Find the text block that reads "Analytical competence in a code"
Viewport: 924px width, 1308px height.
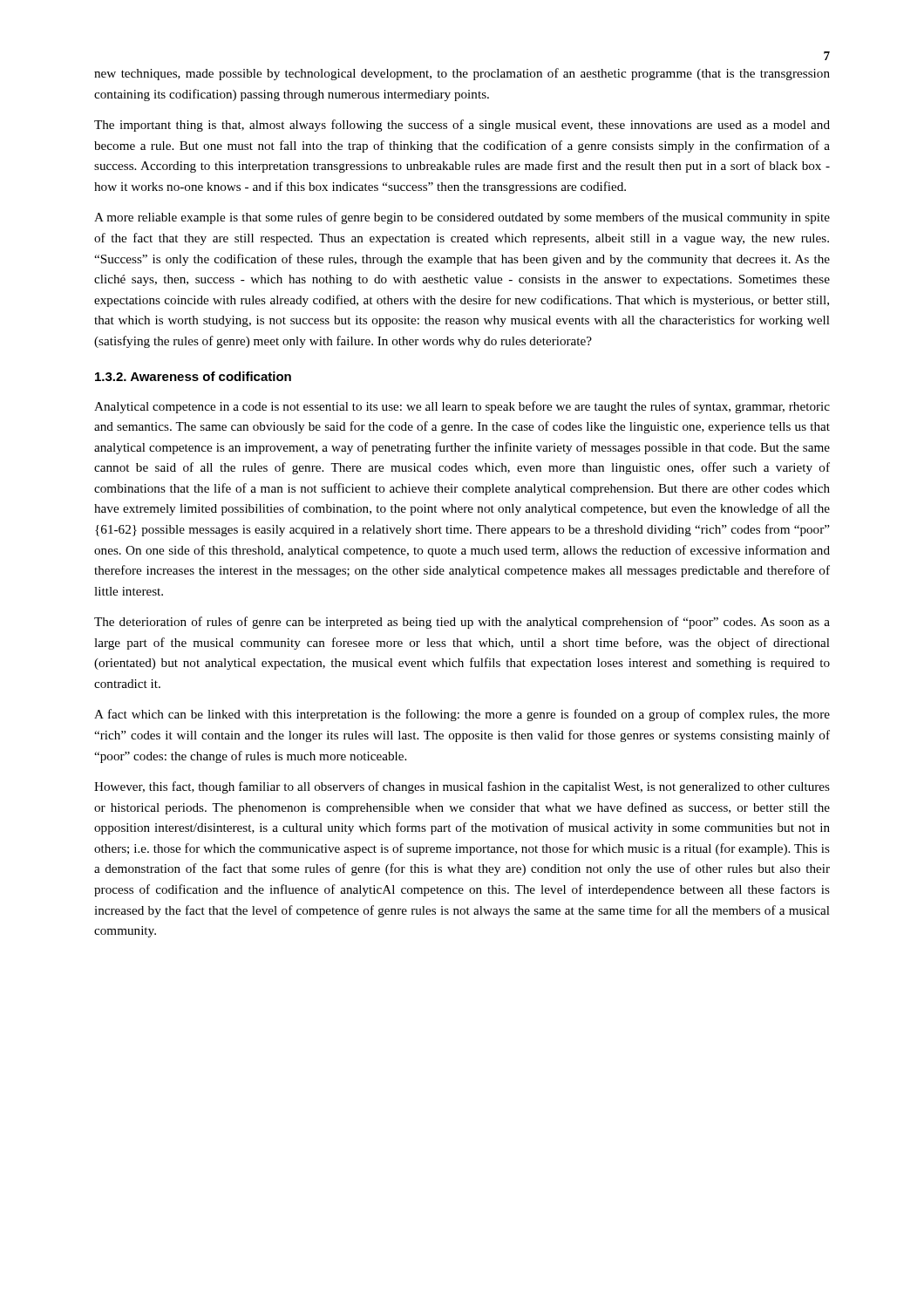tap(462, 498)
